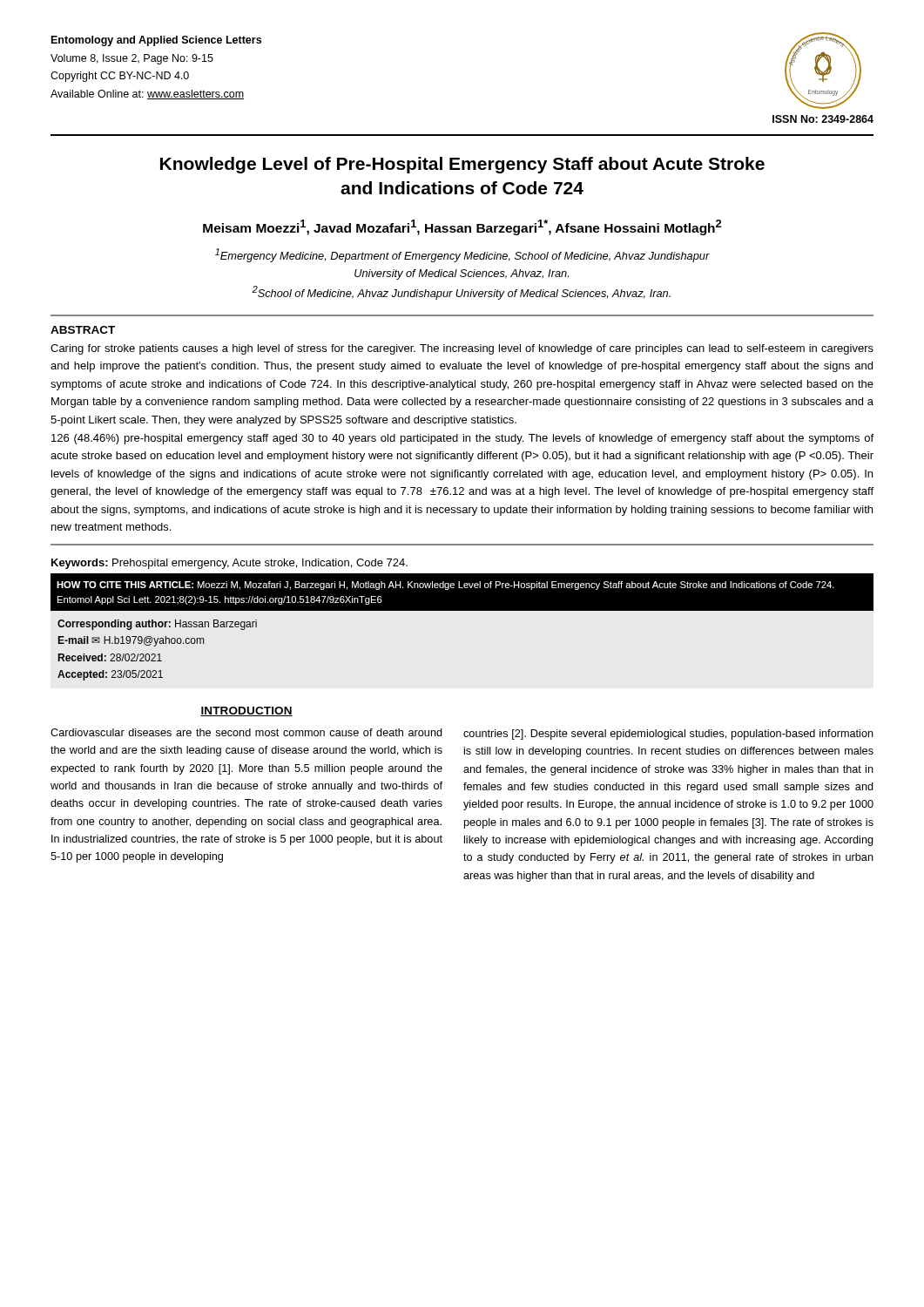Navigate to the region starting "countries [2]. Despite several"
This screenshot has width=924, height=1307.
click(668, 805)
